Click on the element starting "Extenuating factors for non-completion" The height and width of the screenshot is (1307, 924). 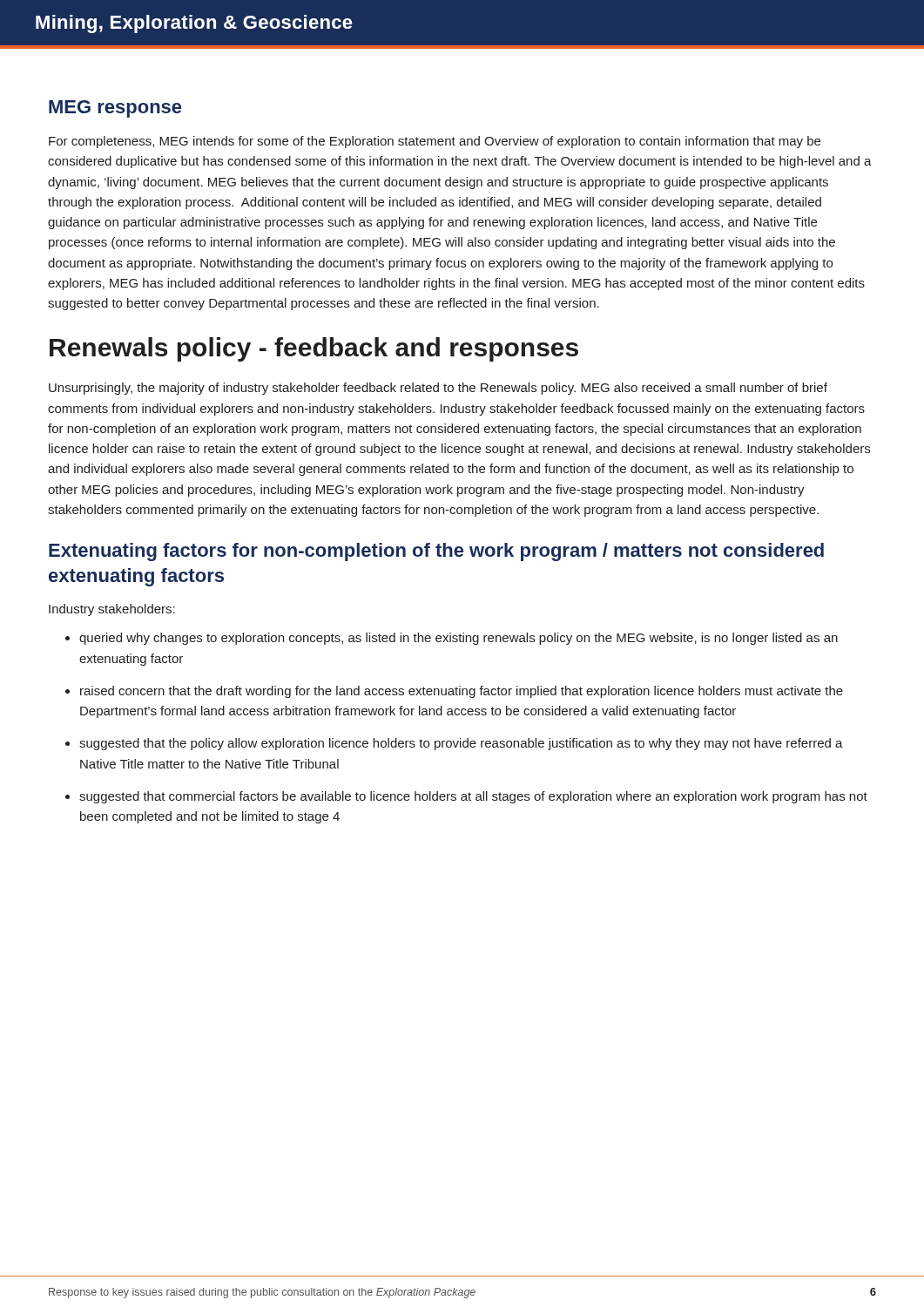click(462, 563)
